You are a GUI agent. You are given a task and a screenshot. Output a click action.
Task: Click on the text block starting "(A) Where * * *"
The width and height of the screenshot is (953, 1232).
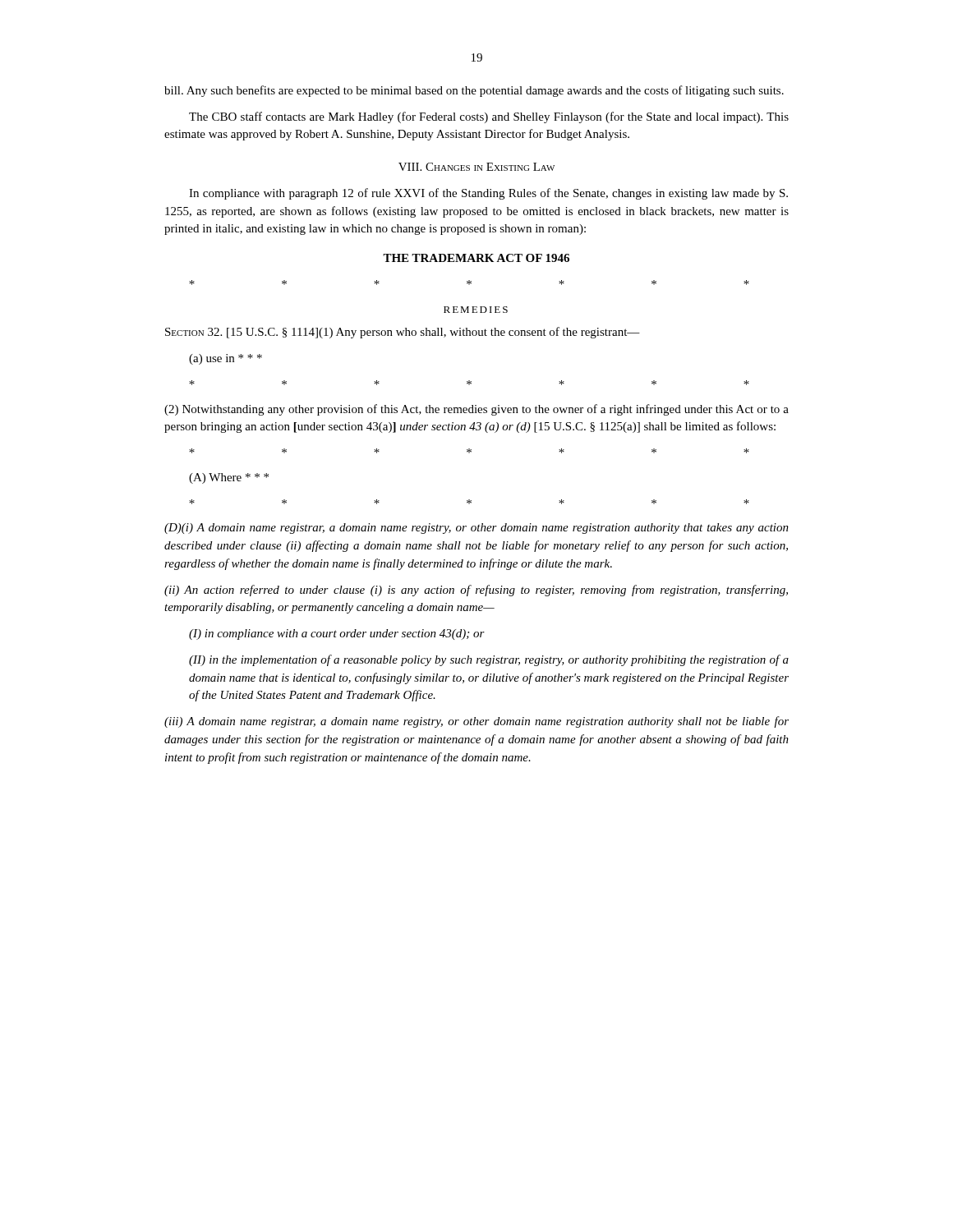point(229,478)
